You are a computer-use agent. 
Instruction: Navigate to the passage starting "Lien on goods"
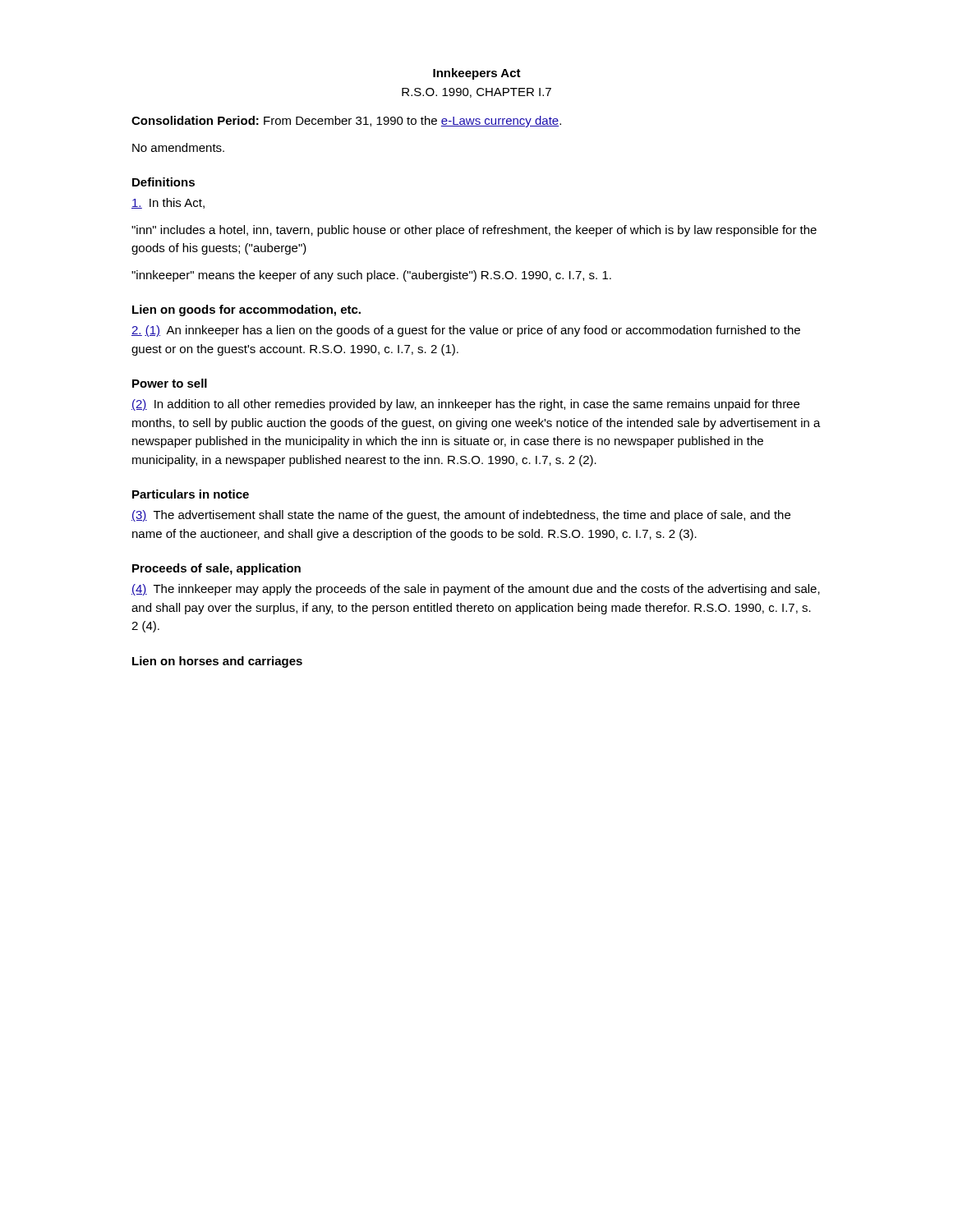(246, 309)
